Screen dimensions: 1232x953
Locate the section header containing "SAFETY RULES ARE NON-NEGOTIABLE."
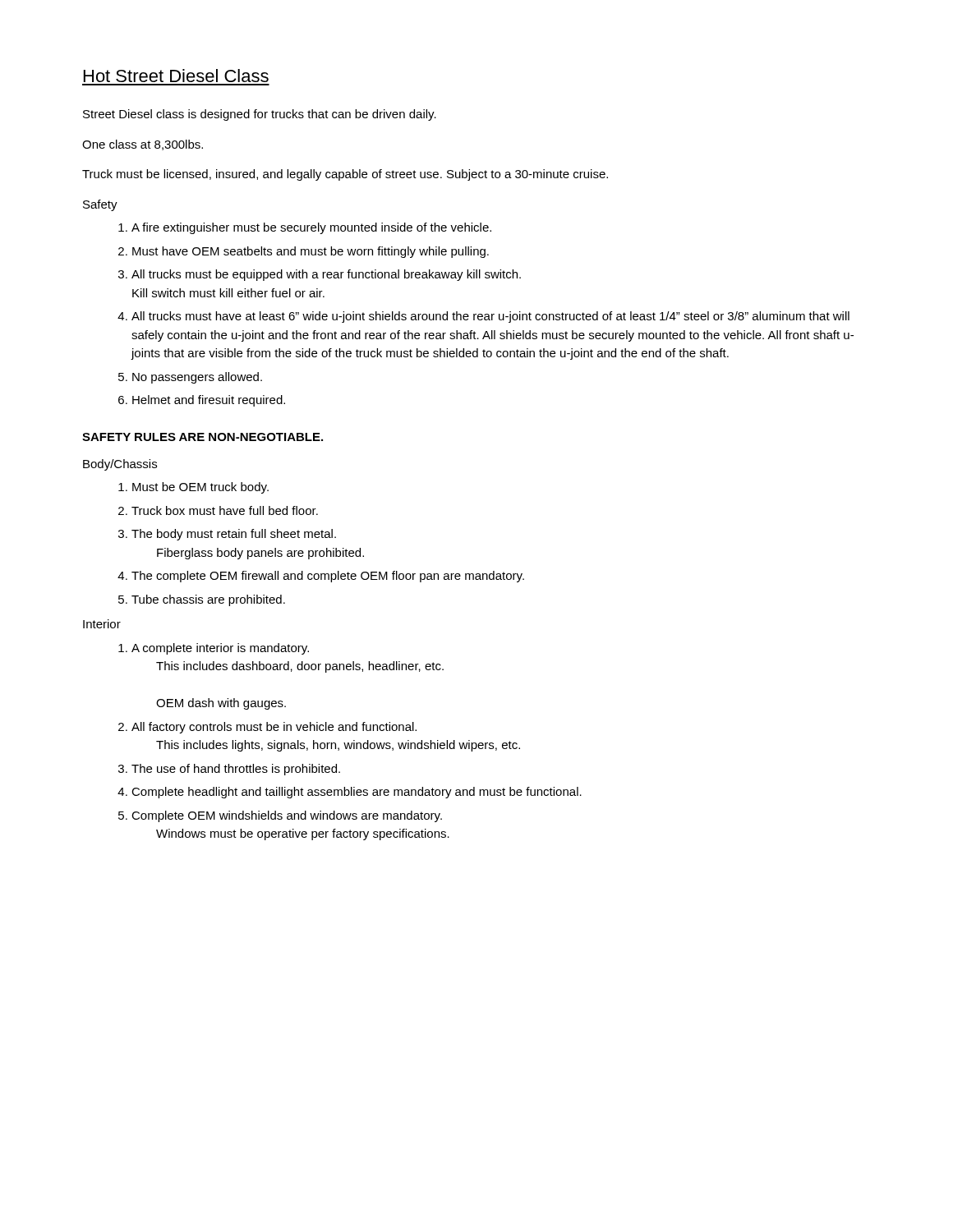(x=203, y=436)
